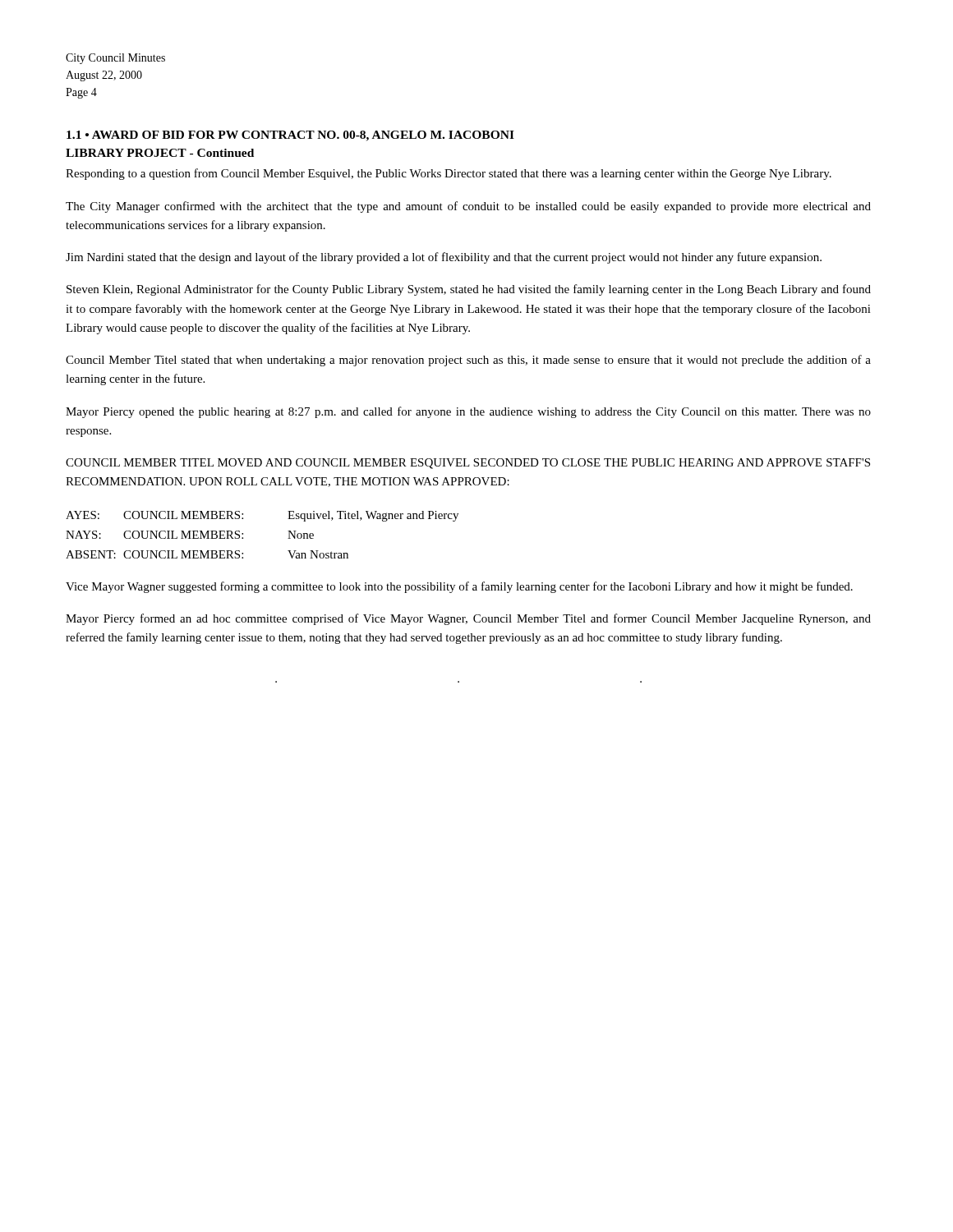The width and height of the screenshot is (953, 1232).
Task: Select the list item that reads "NAYS: COUNCIL MEMBERS: None"
Action: pyautogui.click(x=190, y=534)
